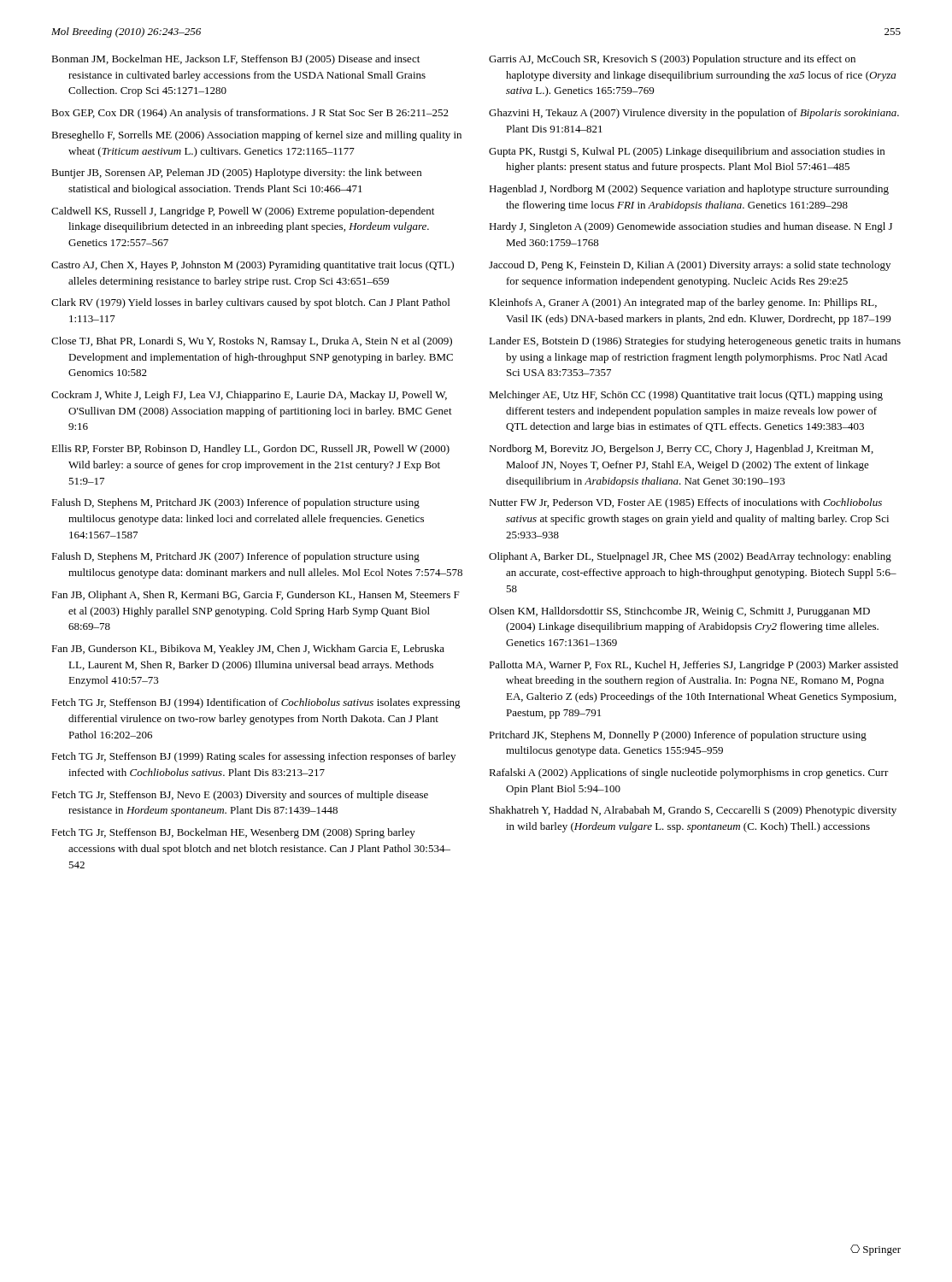Where is the passage that starts "Nordborg M, Borevitz JO, Bergelson J, Berry"?
Image resolution: width=952 pixels, height=1282 pixels.
coord(681,464)
